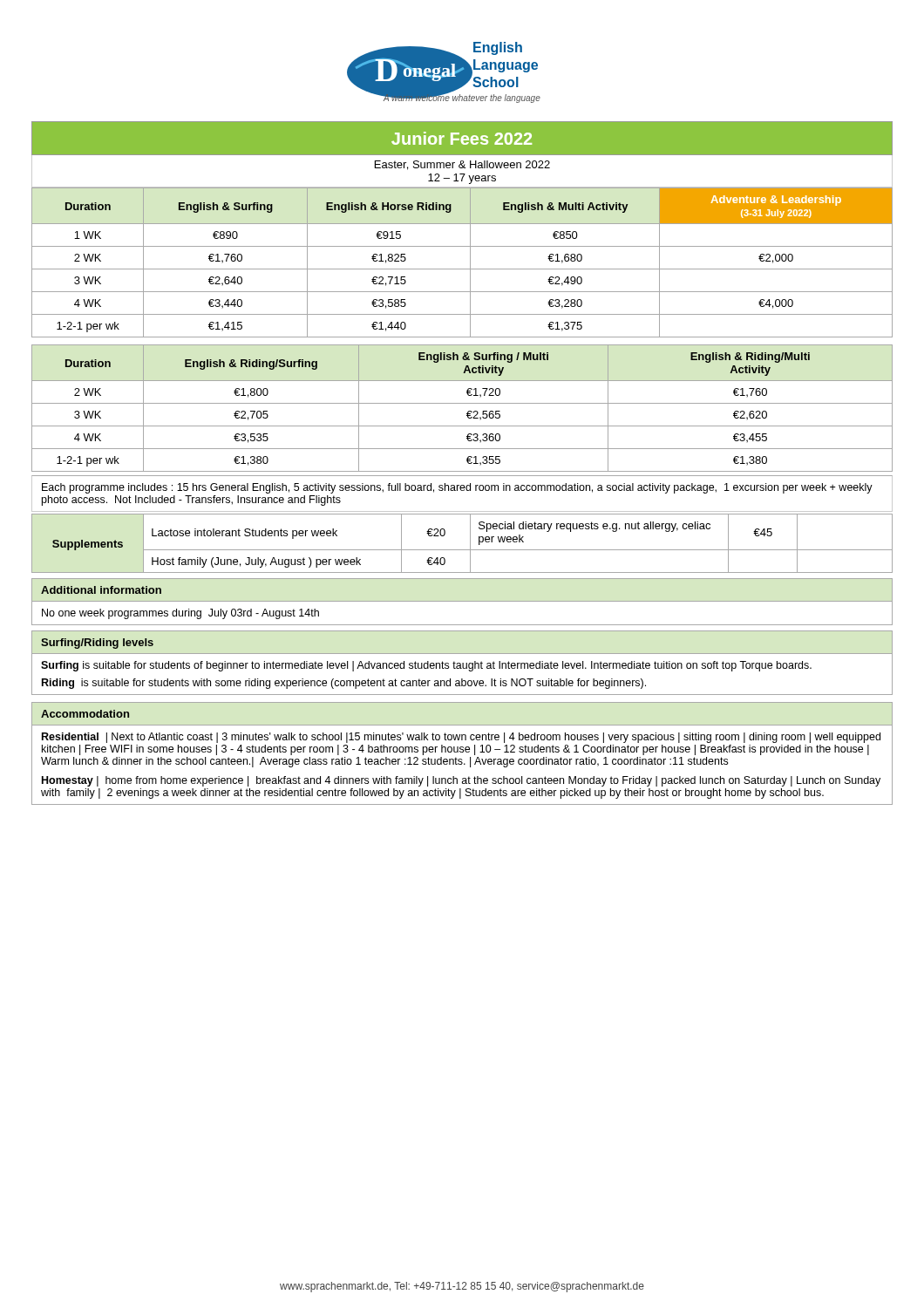Point to the text block starting "Easter, Summer & Halloween 2022 12 – 17"
The width and height of the screenshot is (924, 1308).
point(462,171)
